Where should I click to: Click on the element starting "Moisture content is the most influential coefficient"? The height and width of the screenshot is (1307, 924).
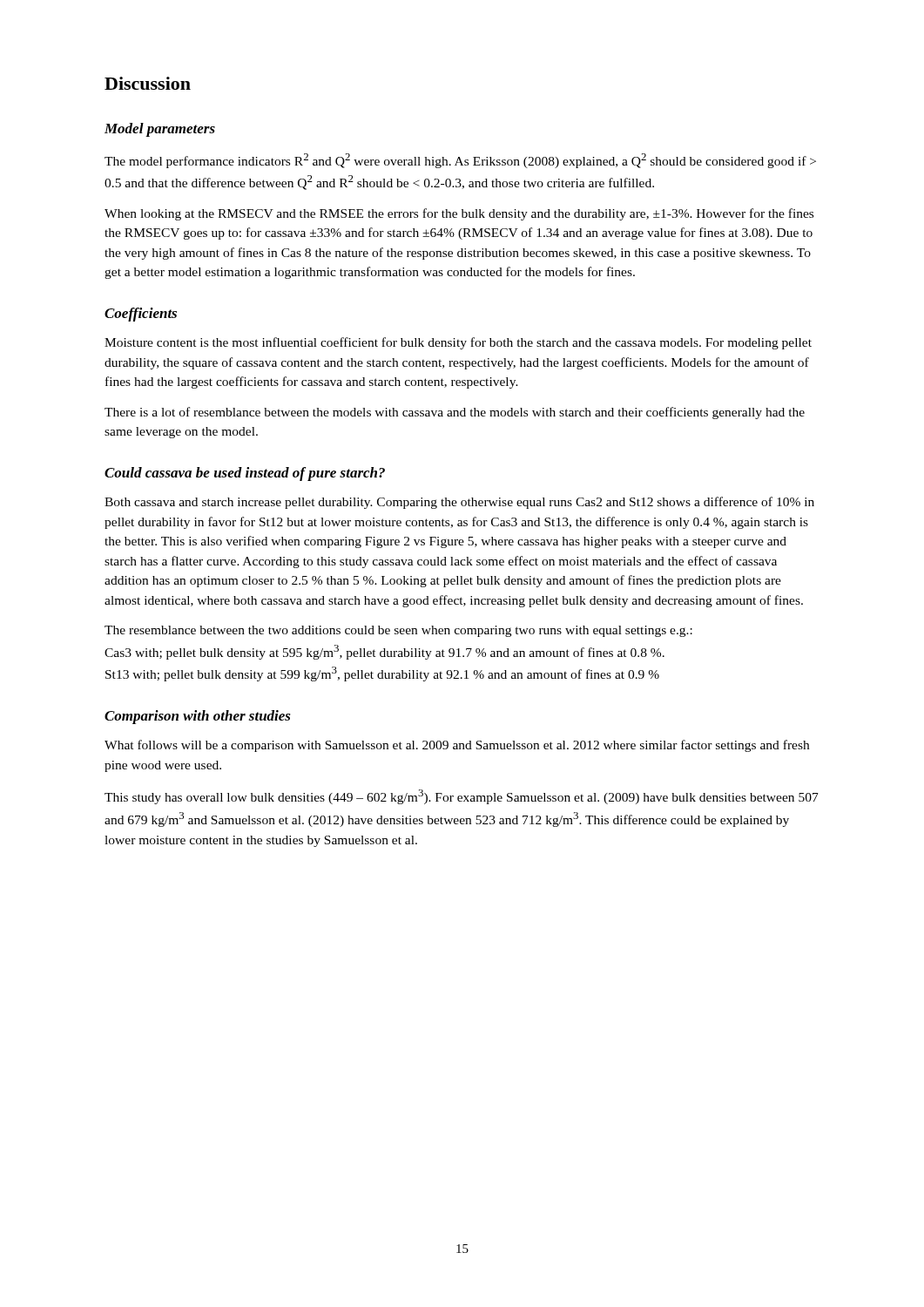click(x=458, y=362)
